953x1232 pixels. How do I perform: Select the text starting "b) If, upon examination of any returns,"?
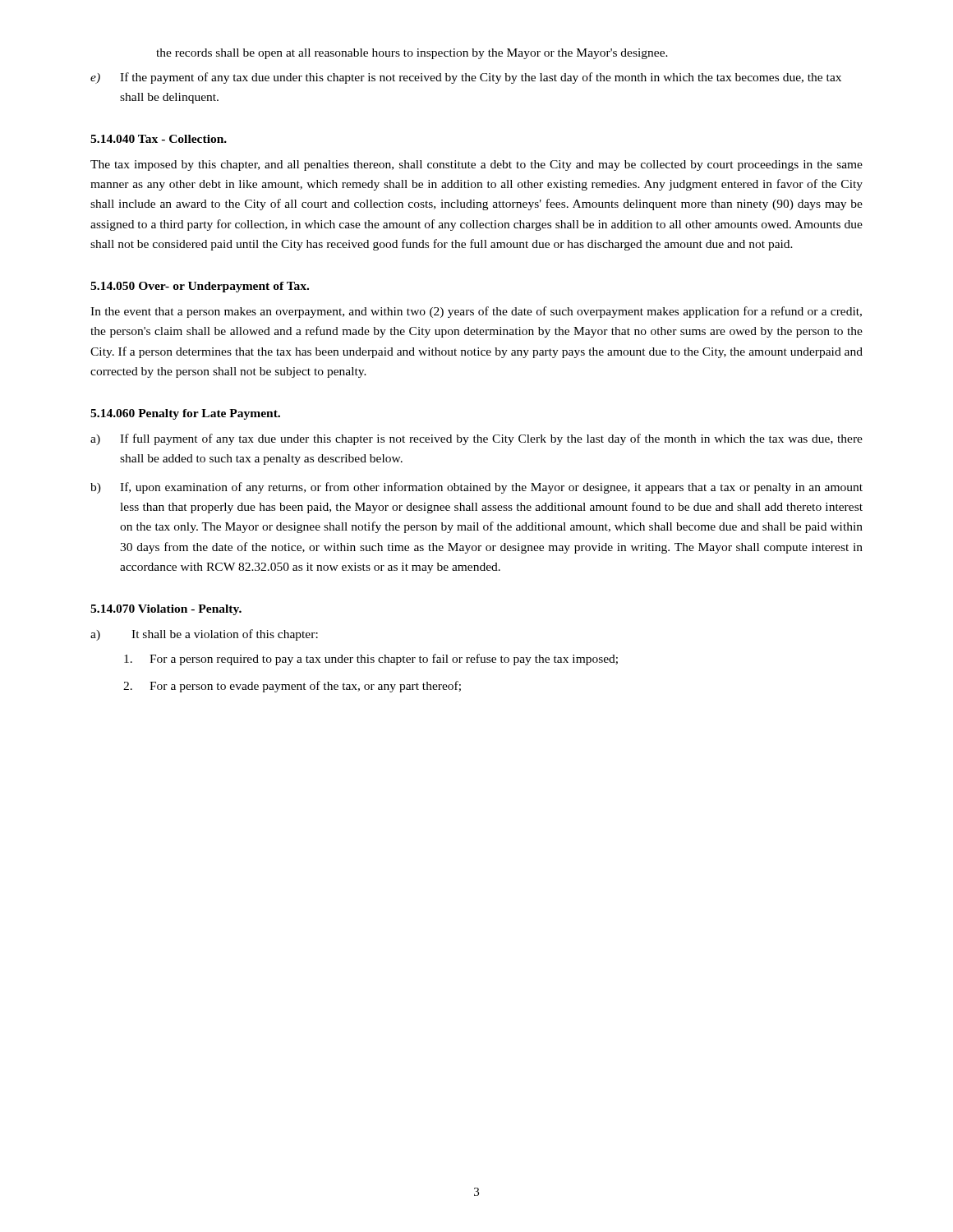click(476, 527)
